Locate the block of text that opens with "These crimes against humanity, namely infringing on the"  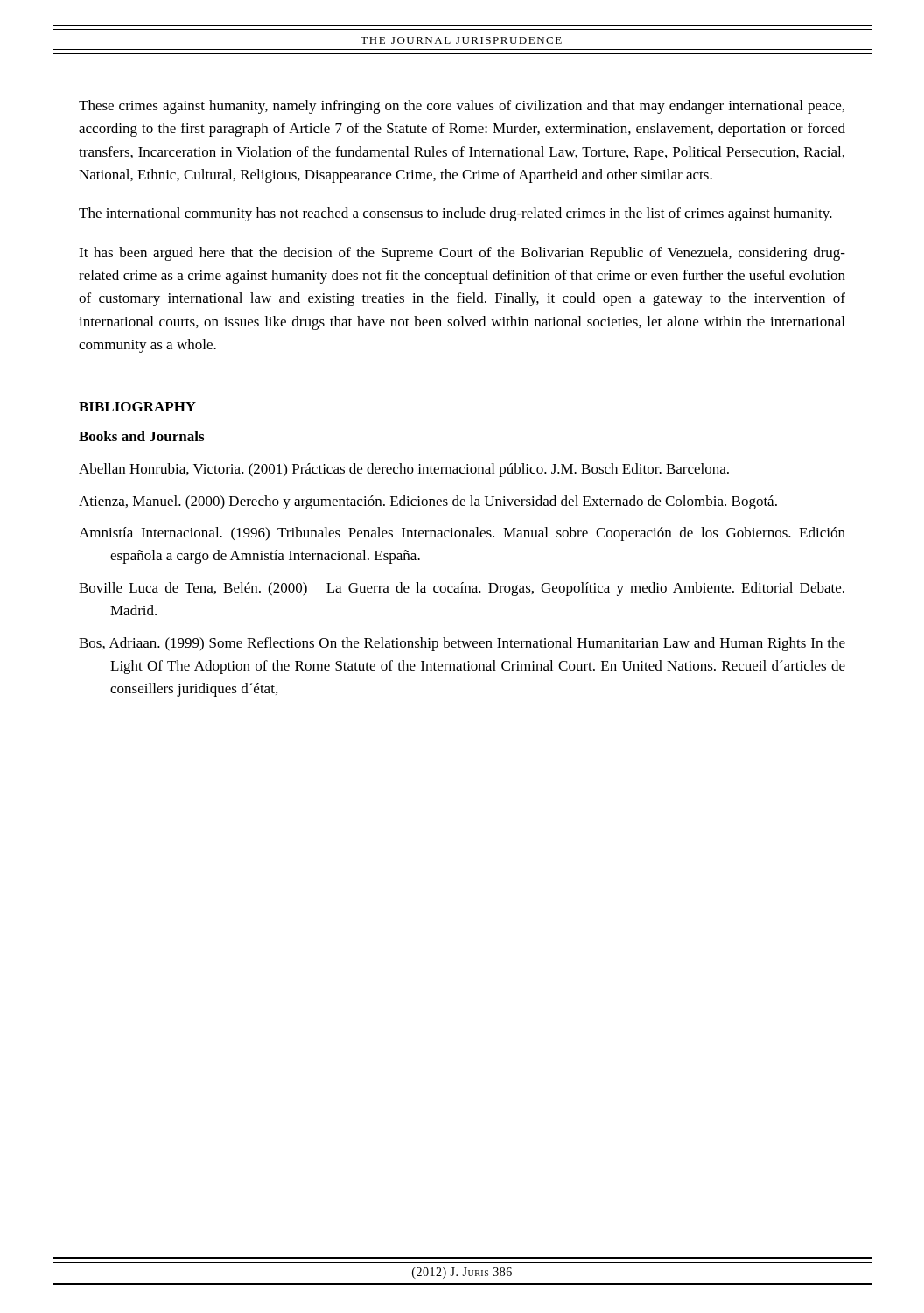tap(462, 140)
